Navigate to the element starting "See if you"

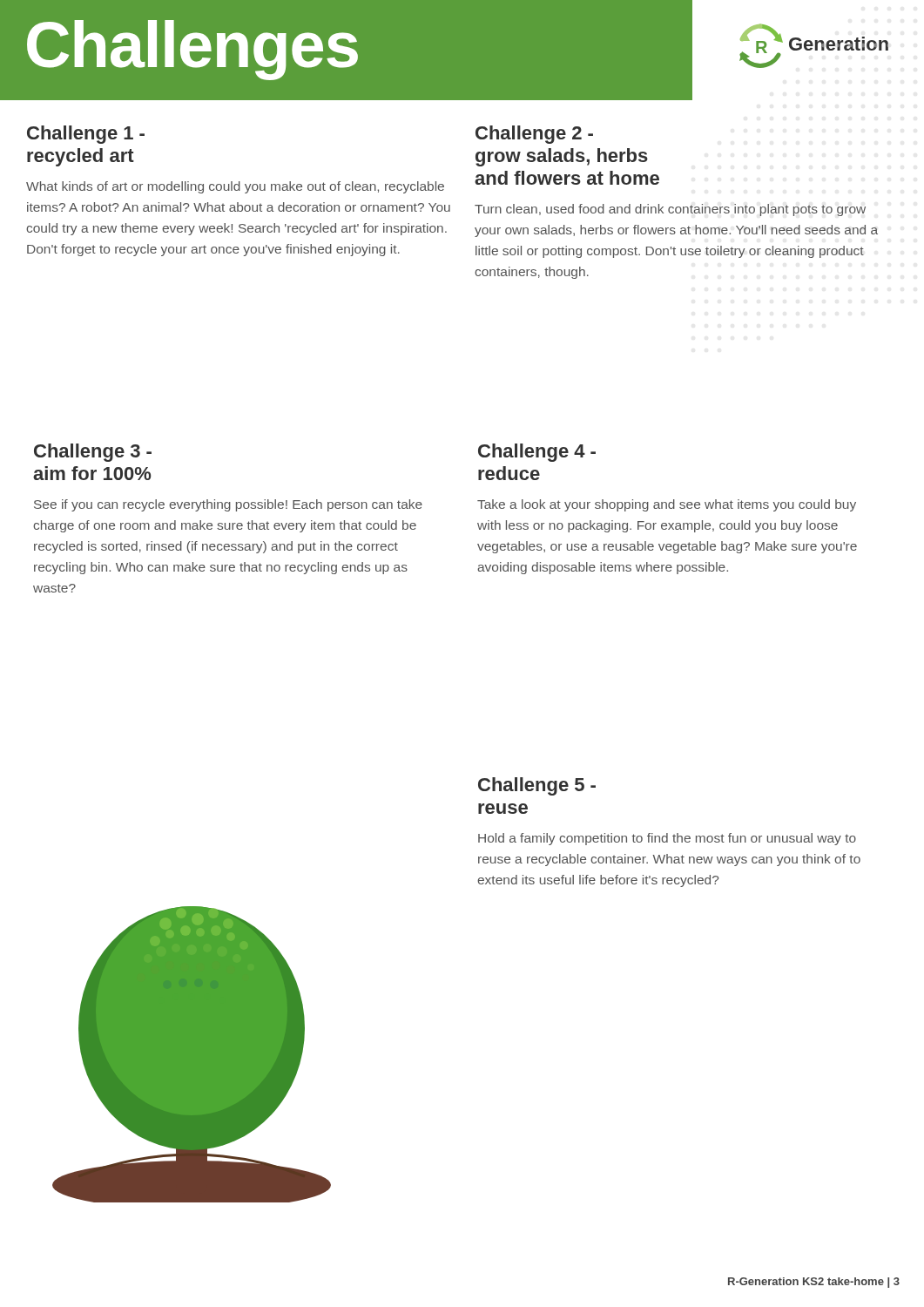pyautogui.click(x=228, y=546)
